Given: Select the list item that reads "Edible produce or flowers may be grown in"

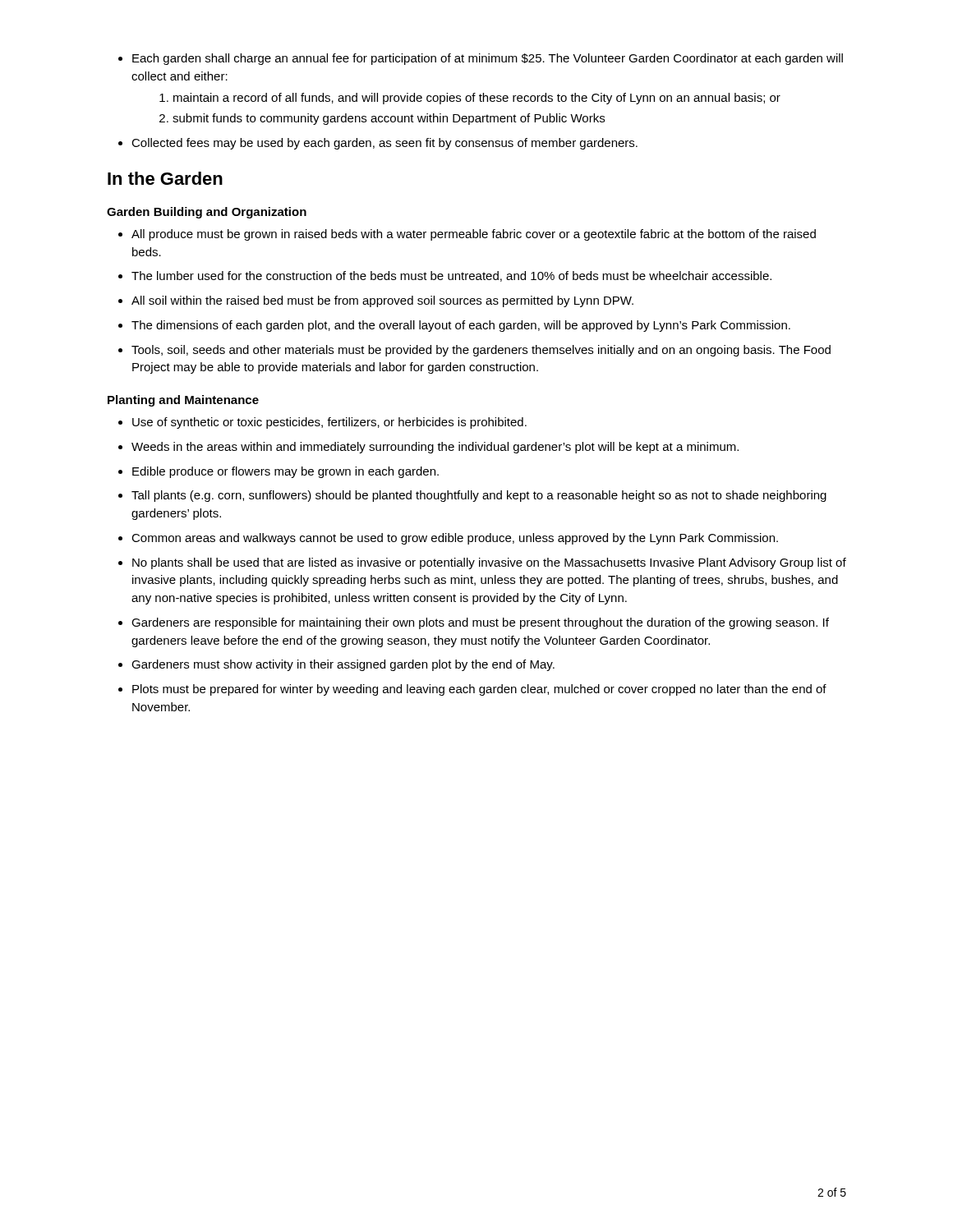Looking at the screenshot, I should click(279, 472).
